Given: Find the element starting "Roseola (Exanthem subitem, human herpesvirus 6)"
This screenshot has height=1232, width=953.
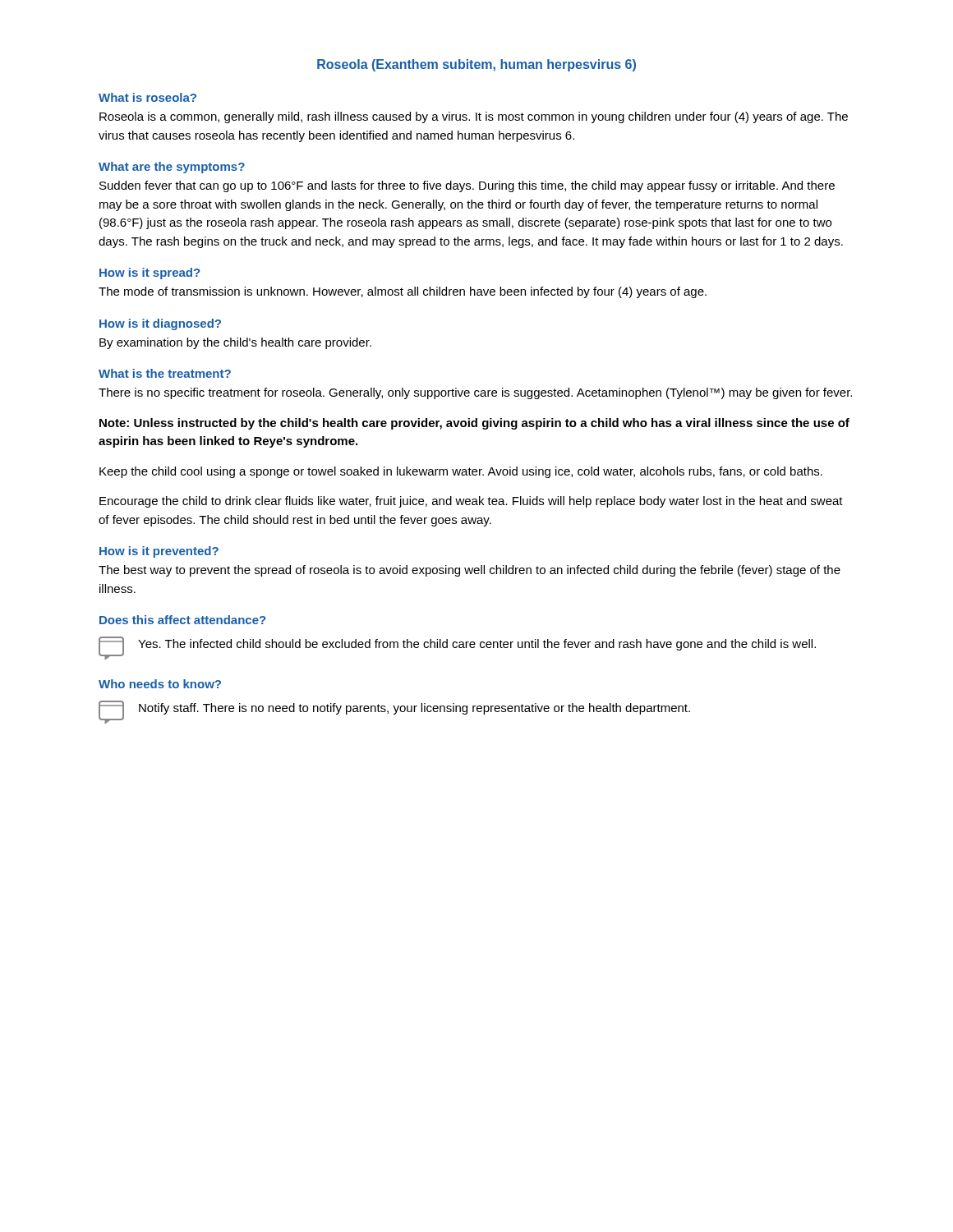Looking at the screenshot, I should pos(476,64).
